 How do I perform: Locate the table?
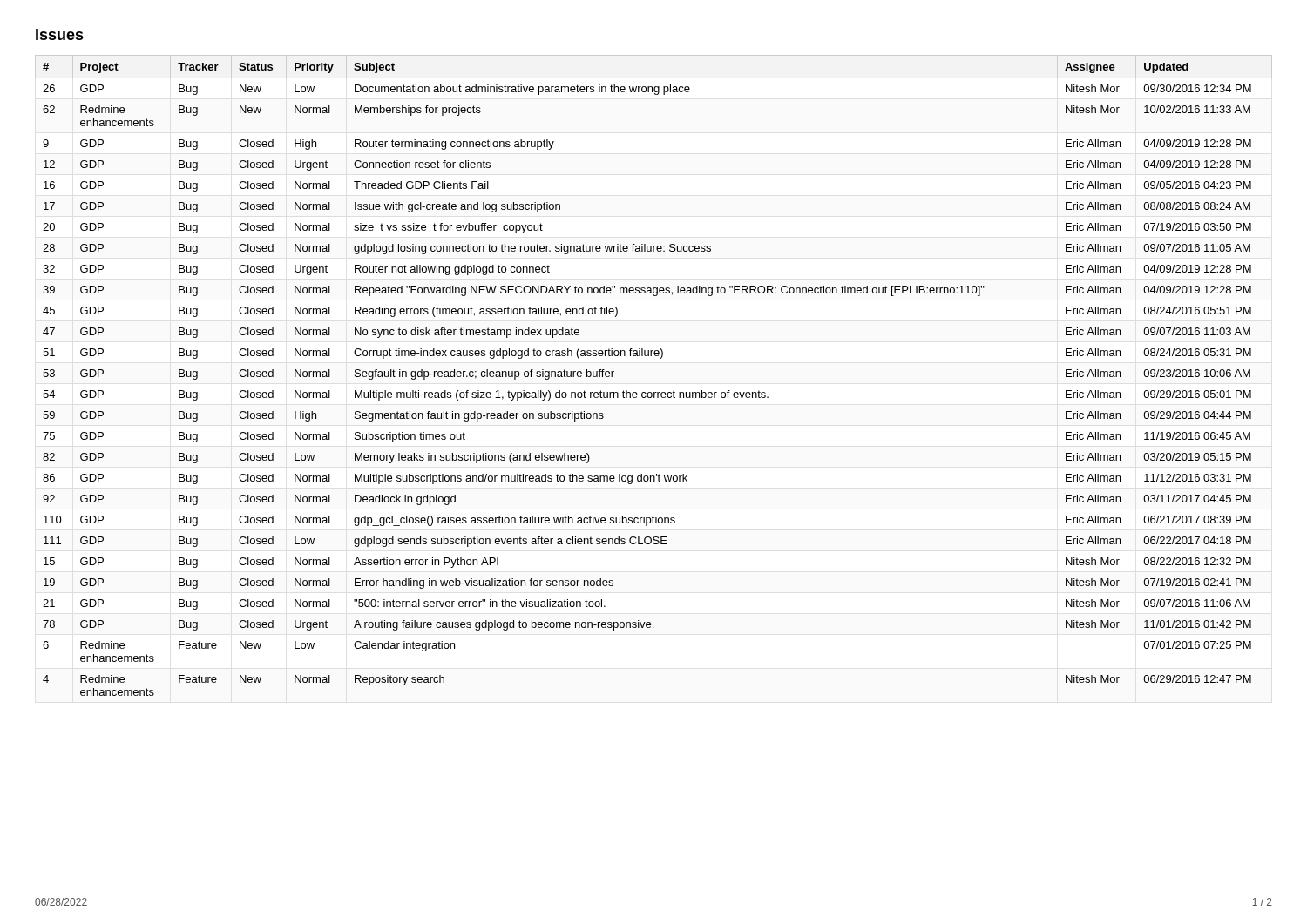pos(654,379)
